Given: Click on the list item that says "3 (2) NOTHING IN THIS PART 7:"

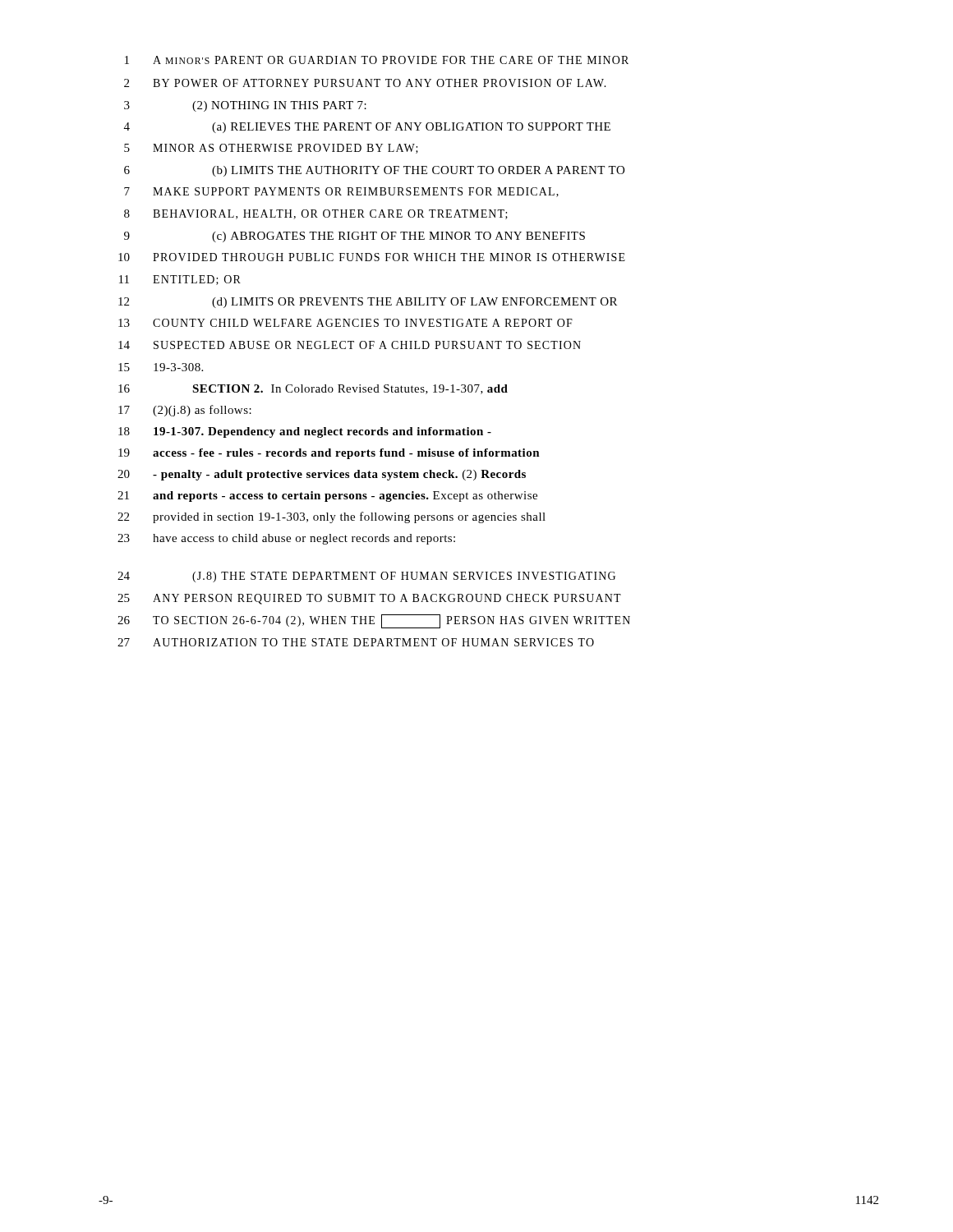Looking at the screenshot, I should pos(245,106).
